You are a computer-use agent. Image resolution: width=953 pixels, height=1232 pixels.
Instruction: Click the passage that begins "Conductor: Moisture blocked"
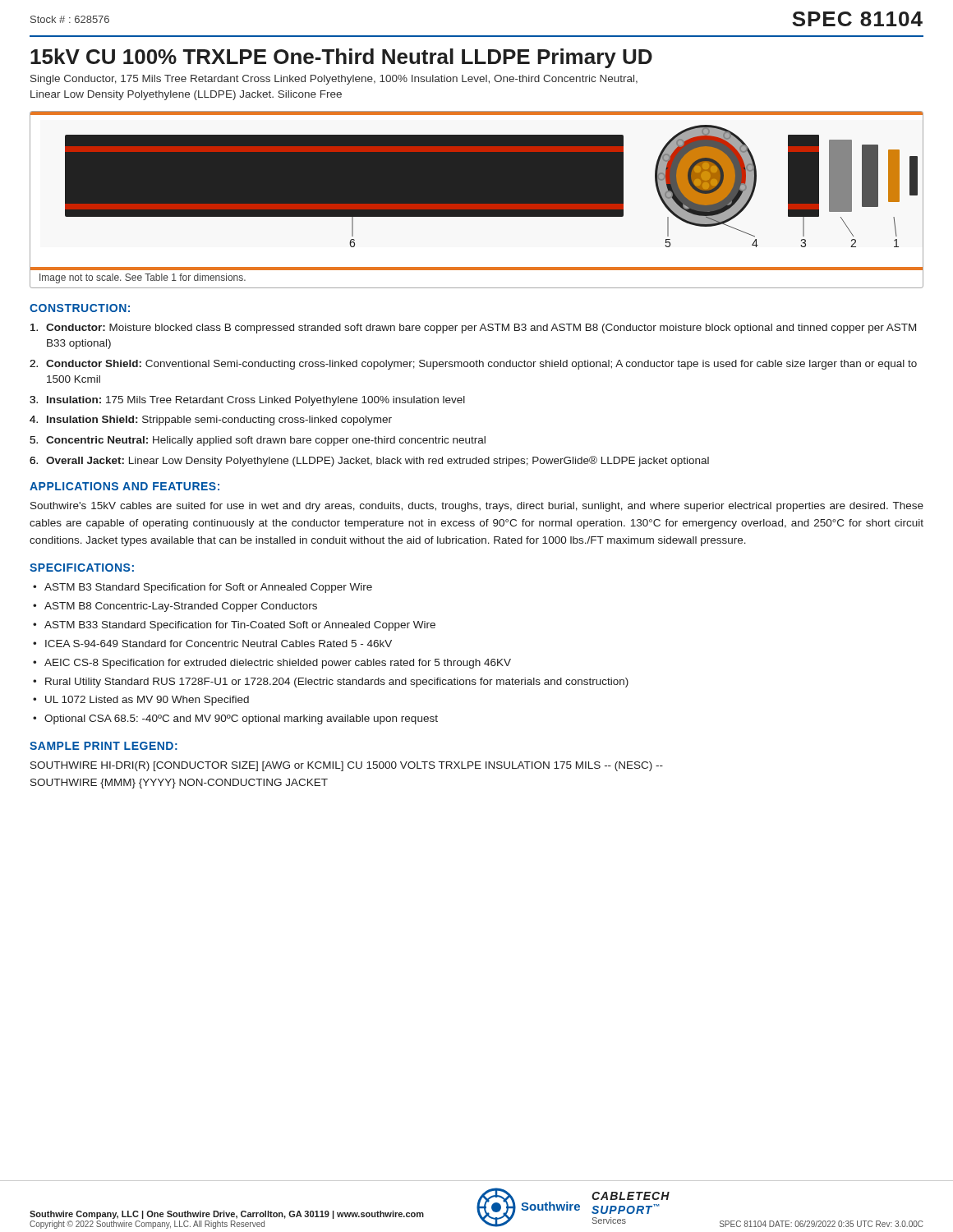click(x=473, y=334)
